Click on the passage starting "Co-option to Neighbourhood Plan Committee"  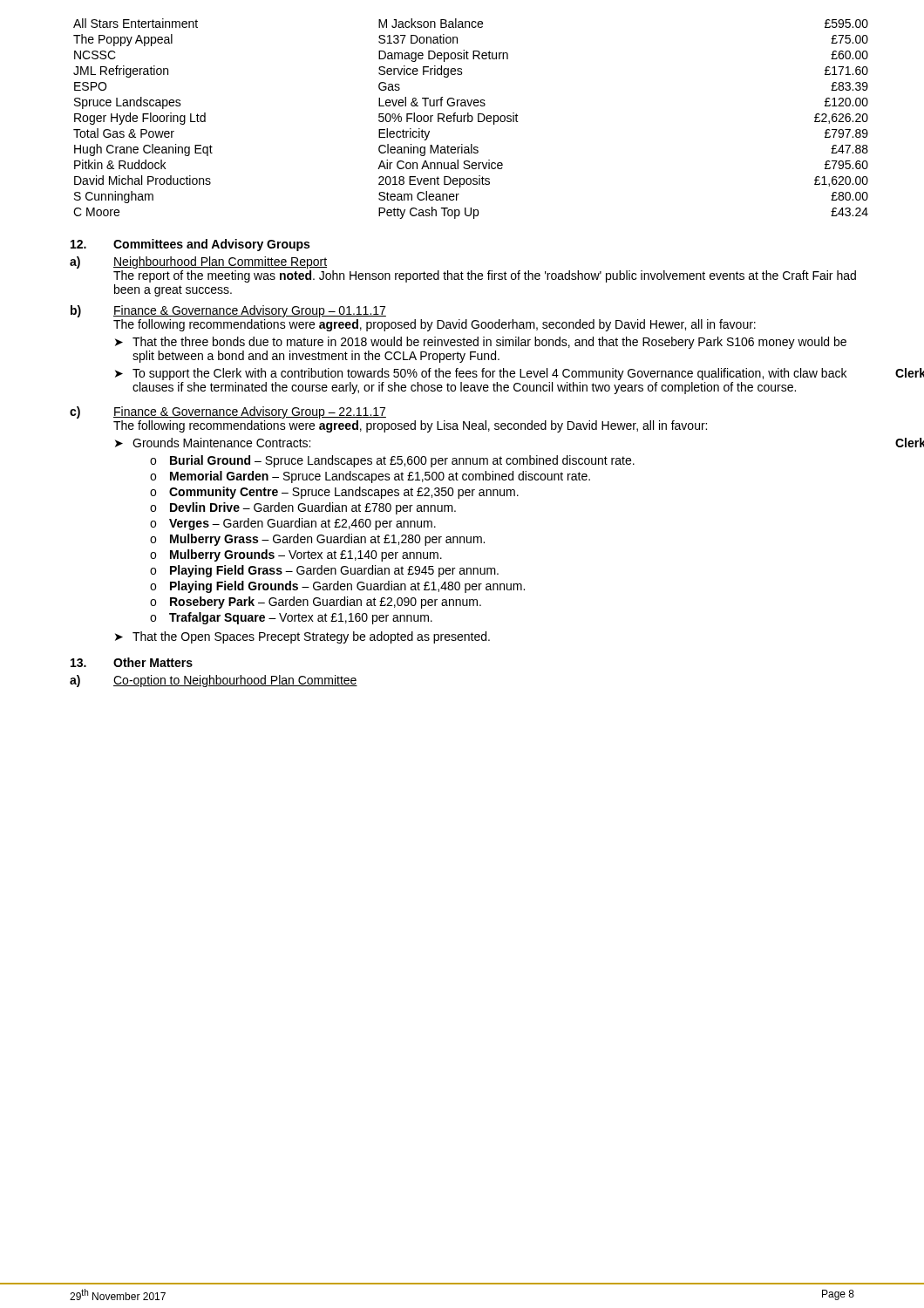pyautogui.click(x=235, y=680)
